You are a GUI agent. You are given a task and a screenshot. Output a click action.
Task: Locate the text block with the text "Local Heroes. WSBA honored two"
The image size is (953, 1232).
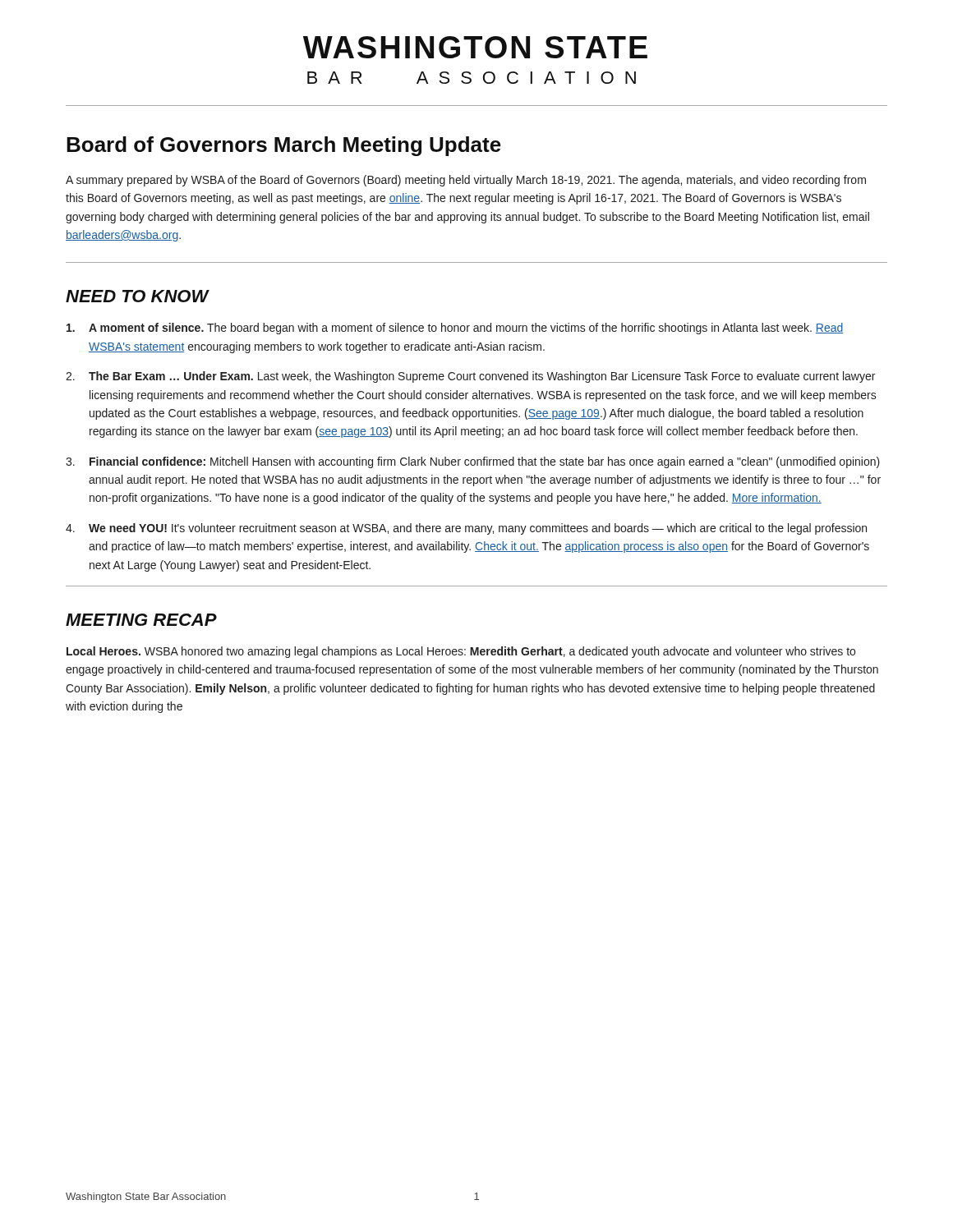[x=472, y=679]
